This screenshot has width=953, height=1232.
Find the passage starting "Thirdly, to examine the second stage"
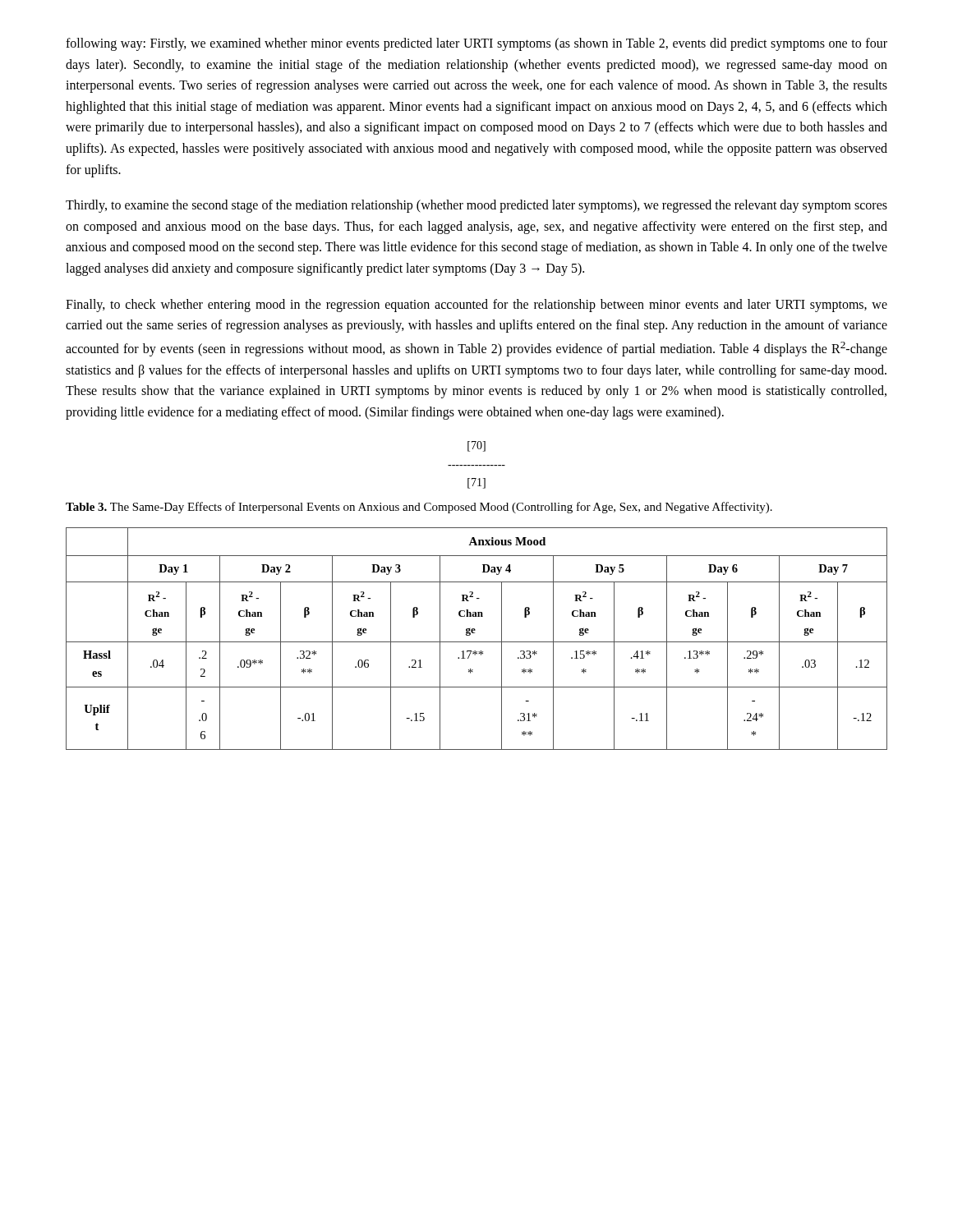[x=476, y=237]
